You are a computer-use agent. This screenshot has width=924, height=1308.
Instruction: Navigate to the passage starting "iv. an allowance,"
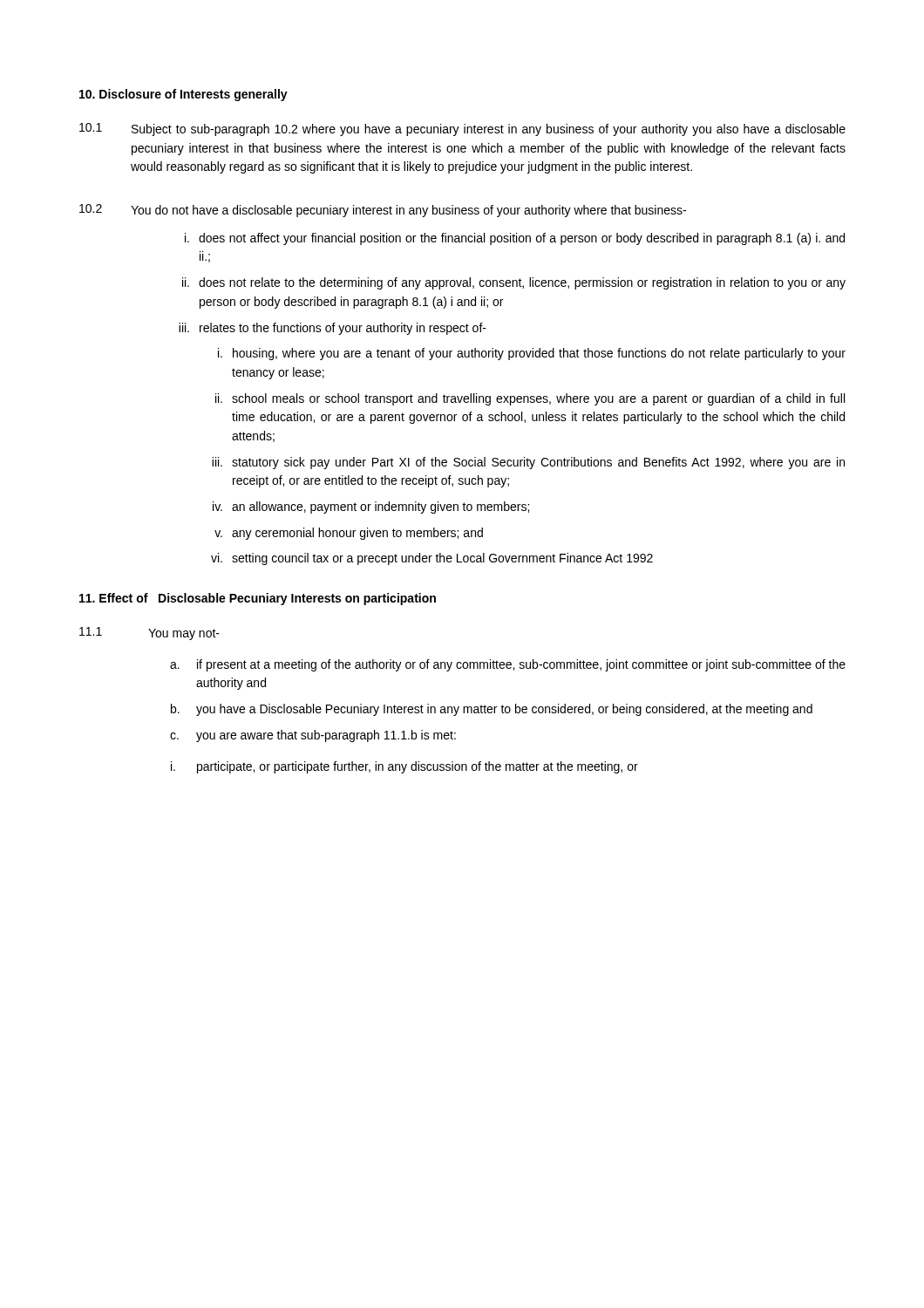coord(518,507)
